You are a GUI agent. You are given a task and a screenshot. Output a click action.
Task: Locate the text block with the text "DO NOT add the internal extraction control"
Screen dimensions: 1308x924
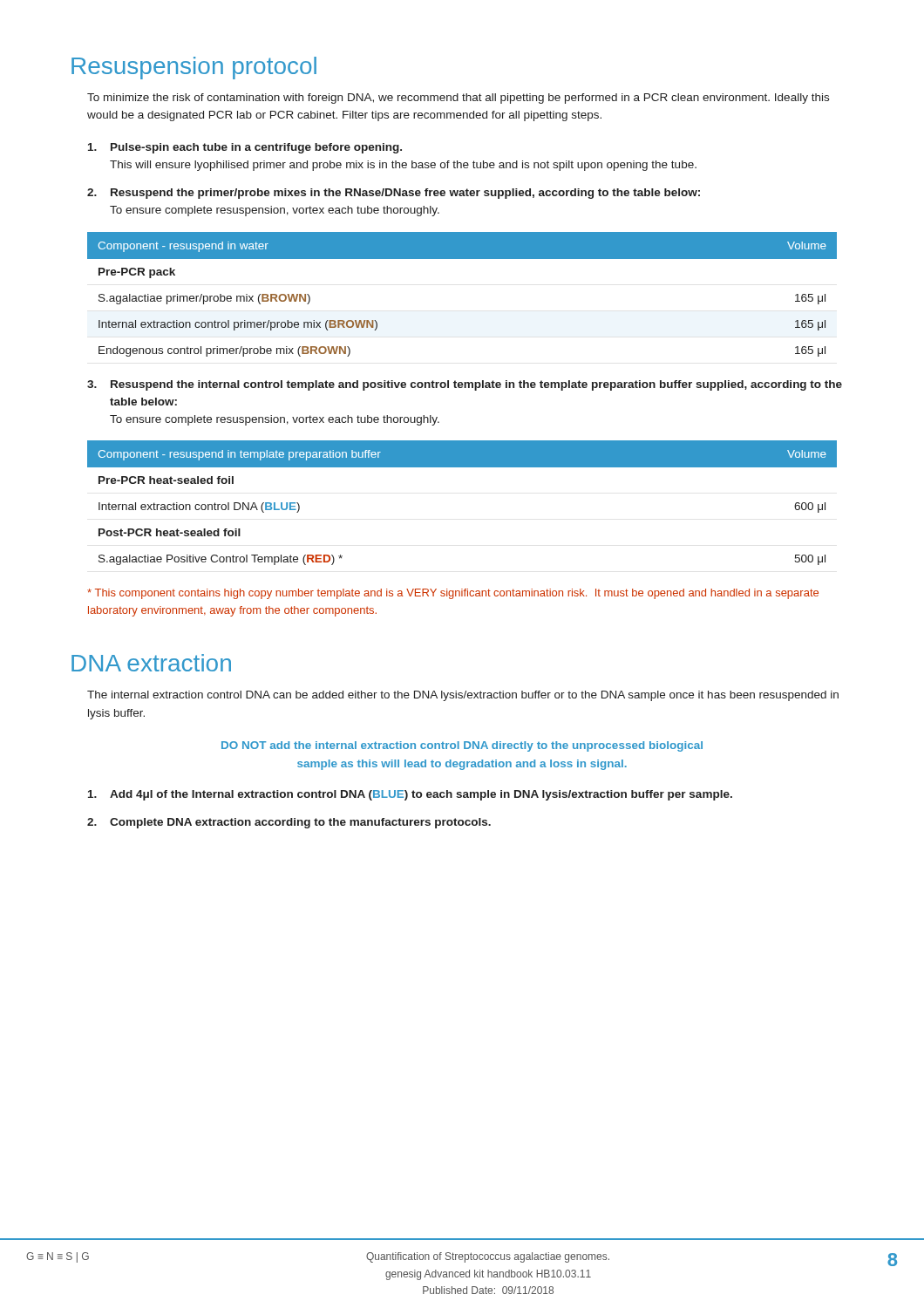click(462, 754)
